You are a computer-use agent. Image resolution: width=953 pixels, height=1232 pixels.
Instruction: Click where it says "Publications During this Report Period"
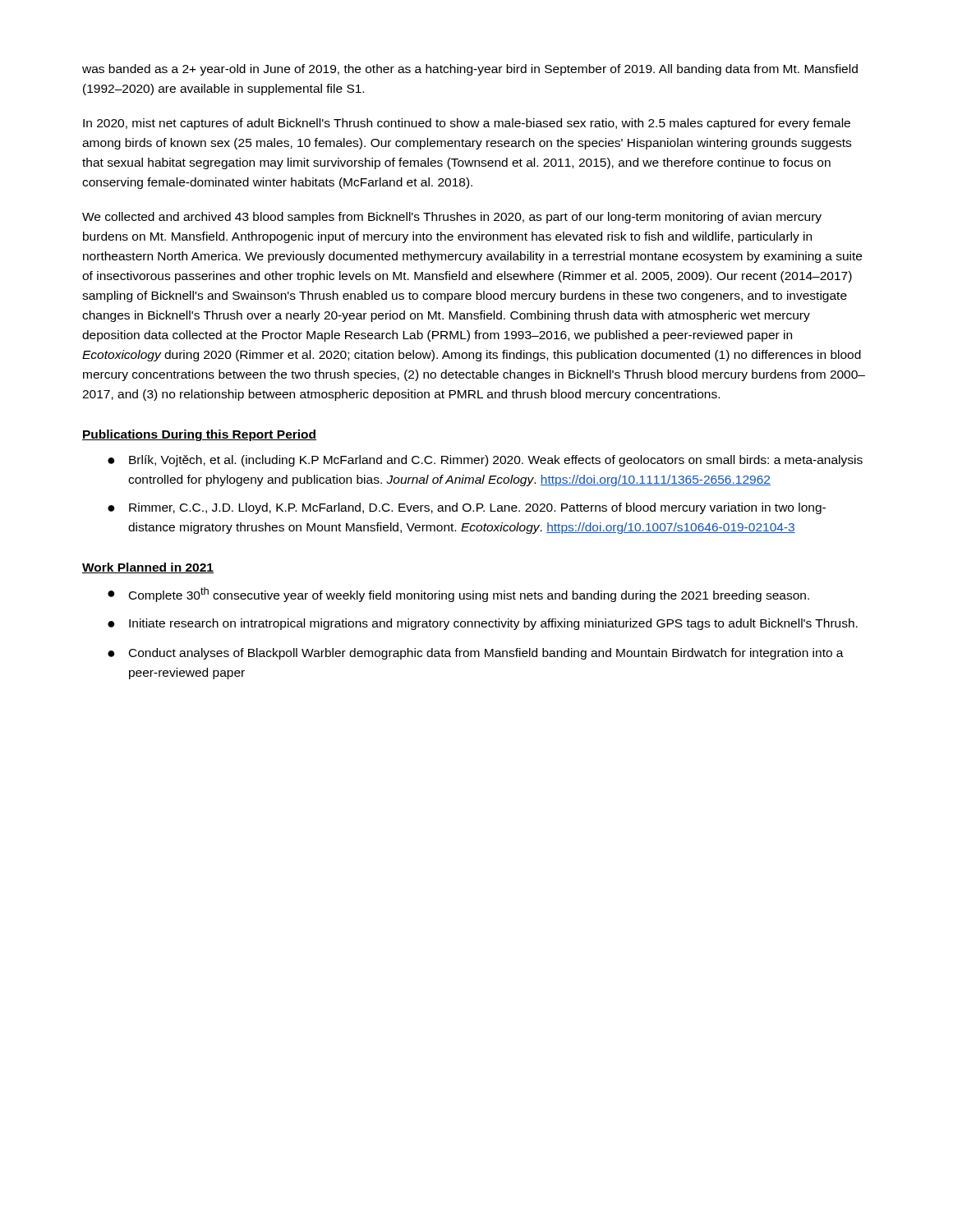point(199,434)
